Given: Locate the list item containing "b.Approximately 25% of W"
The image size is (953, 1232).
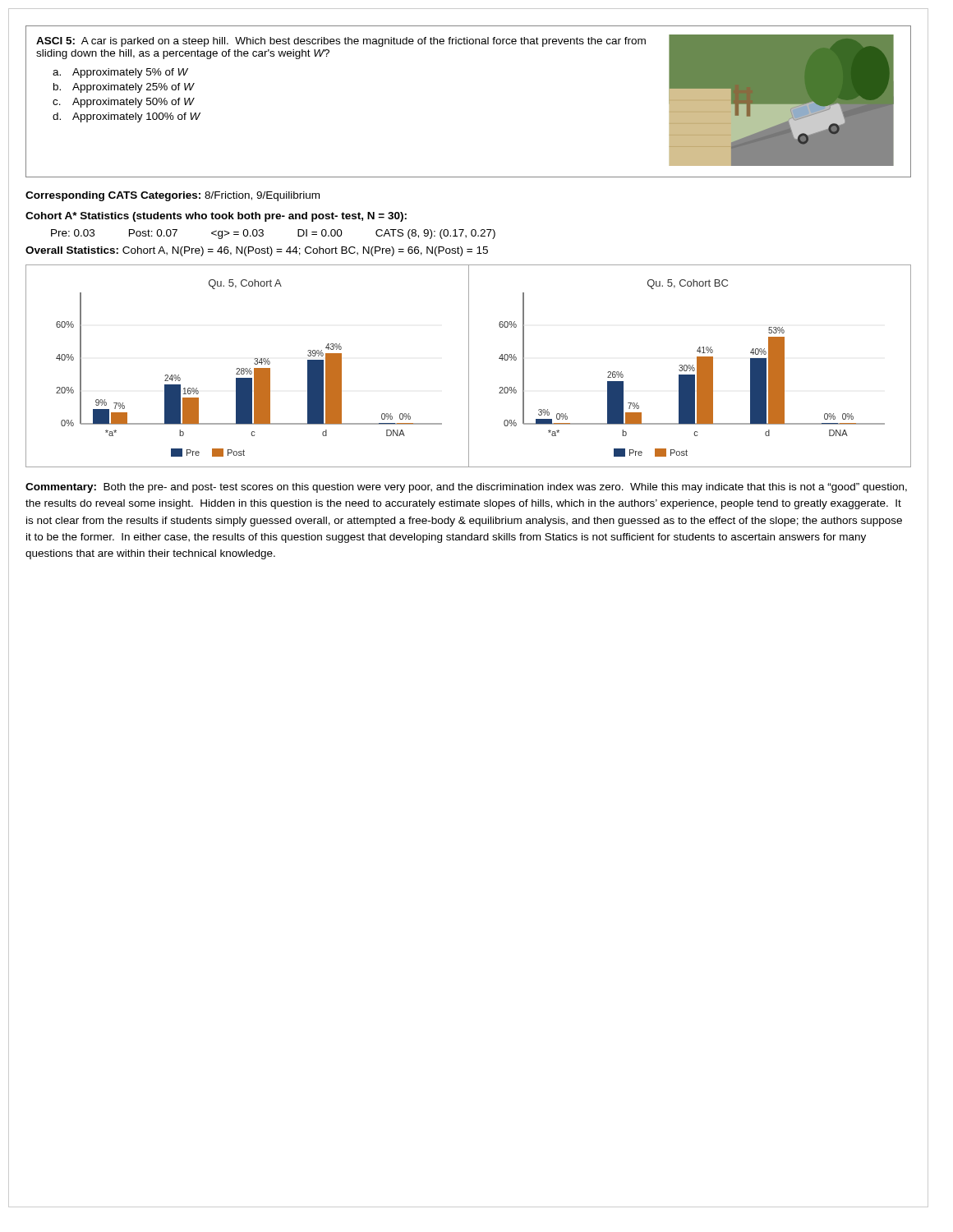Looking at the screenshot, I should pyautogui.click(x=123, y=87).
